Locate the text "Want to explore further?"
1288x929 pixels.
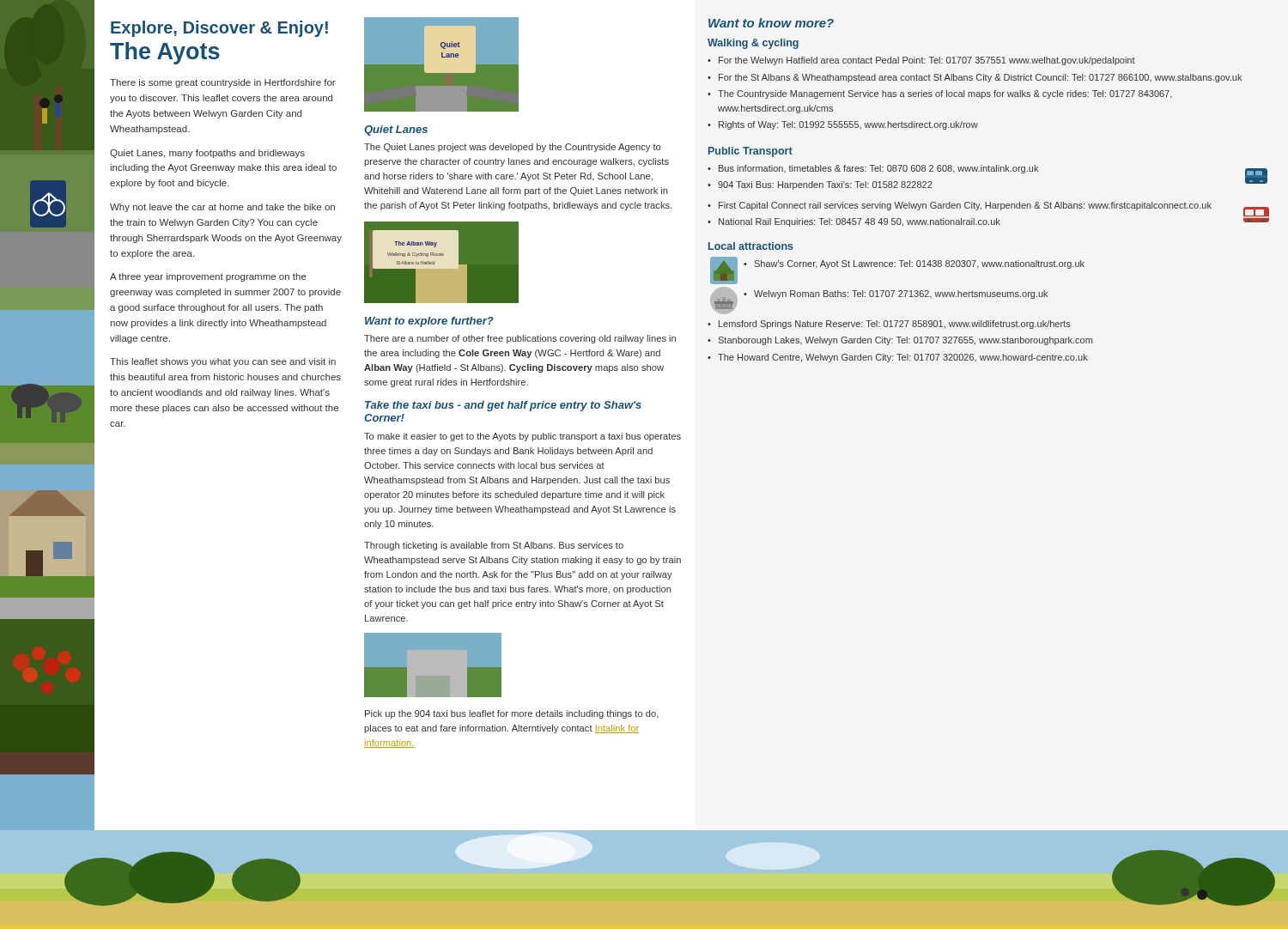click(x=429, y=321)
